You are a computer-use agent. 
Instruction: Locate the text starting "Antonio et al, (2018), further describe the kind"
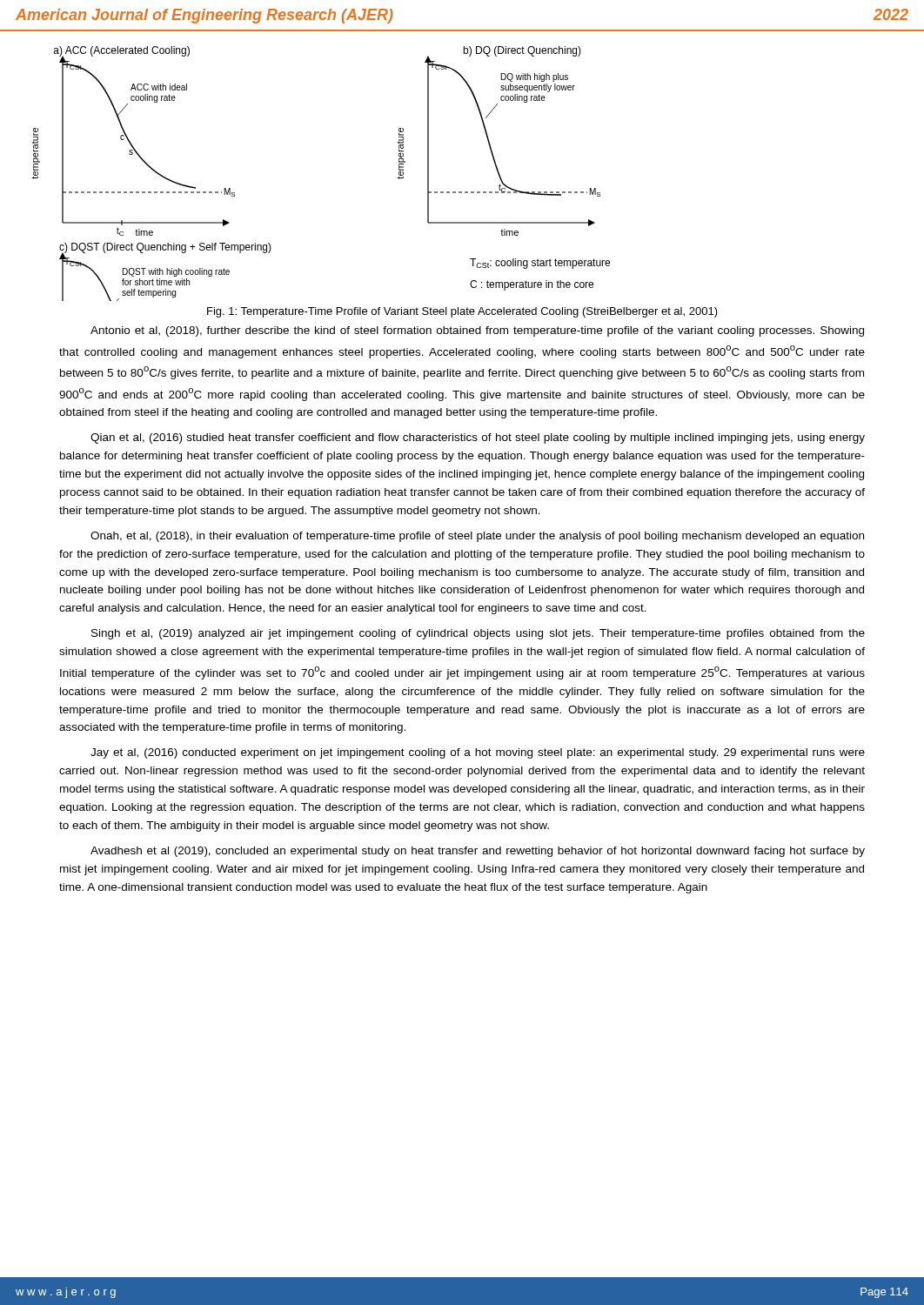coord(462,371)
